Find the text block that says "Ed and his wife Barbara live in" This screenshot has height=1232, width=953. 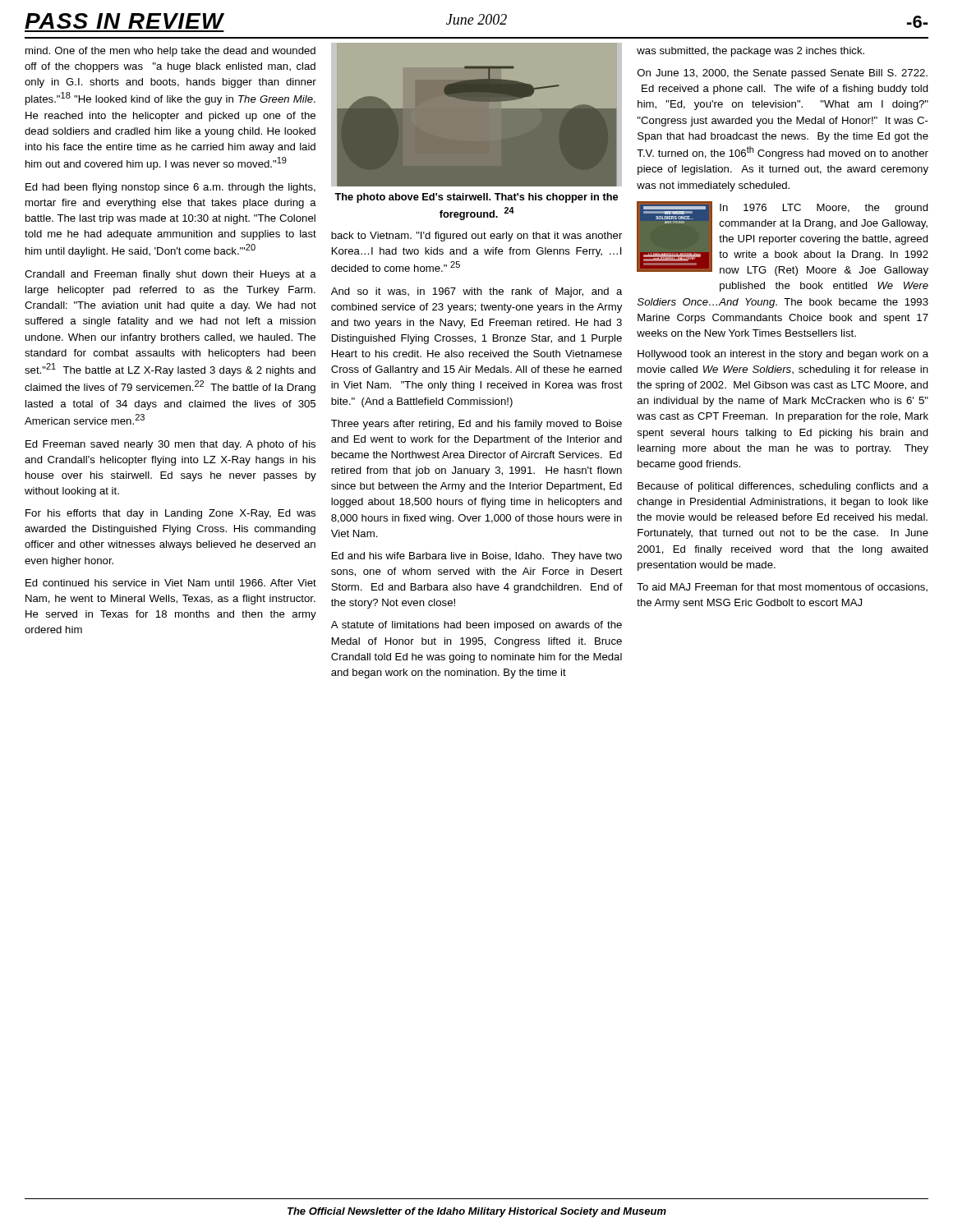476,579
